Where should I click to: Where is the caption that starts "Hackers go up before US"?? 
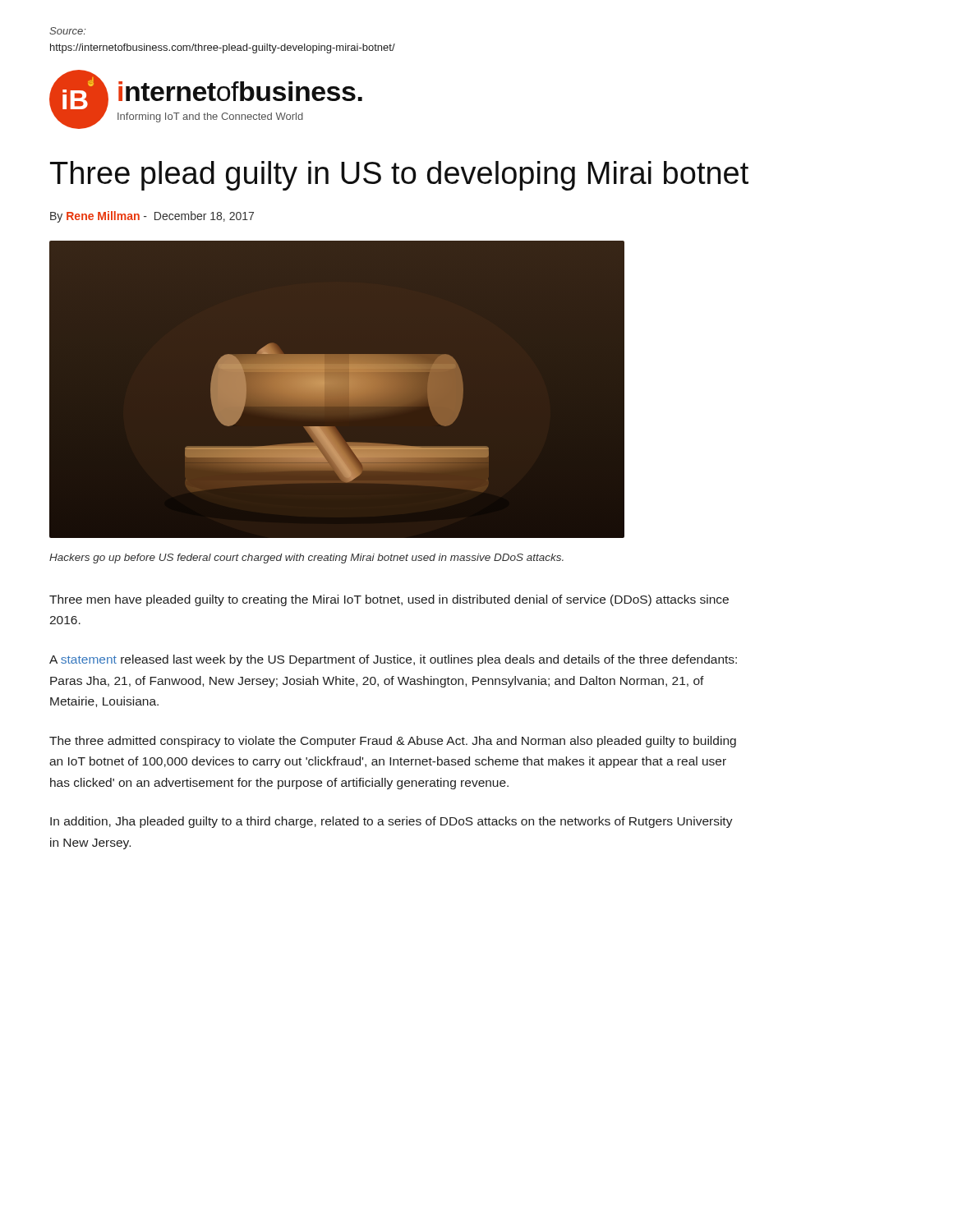point(307,557)
